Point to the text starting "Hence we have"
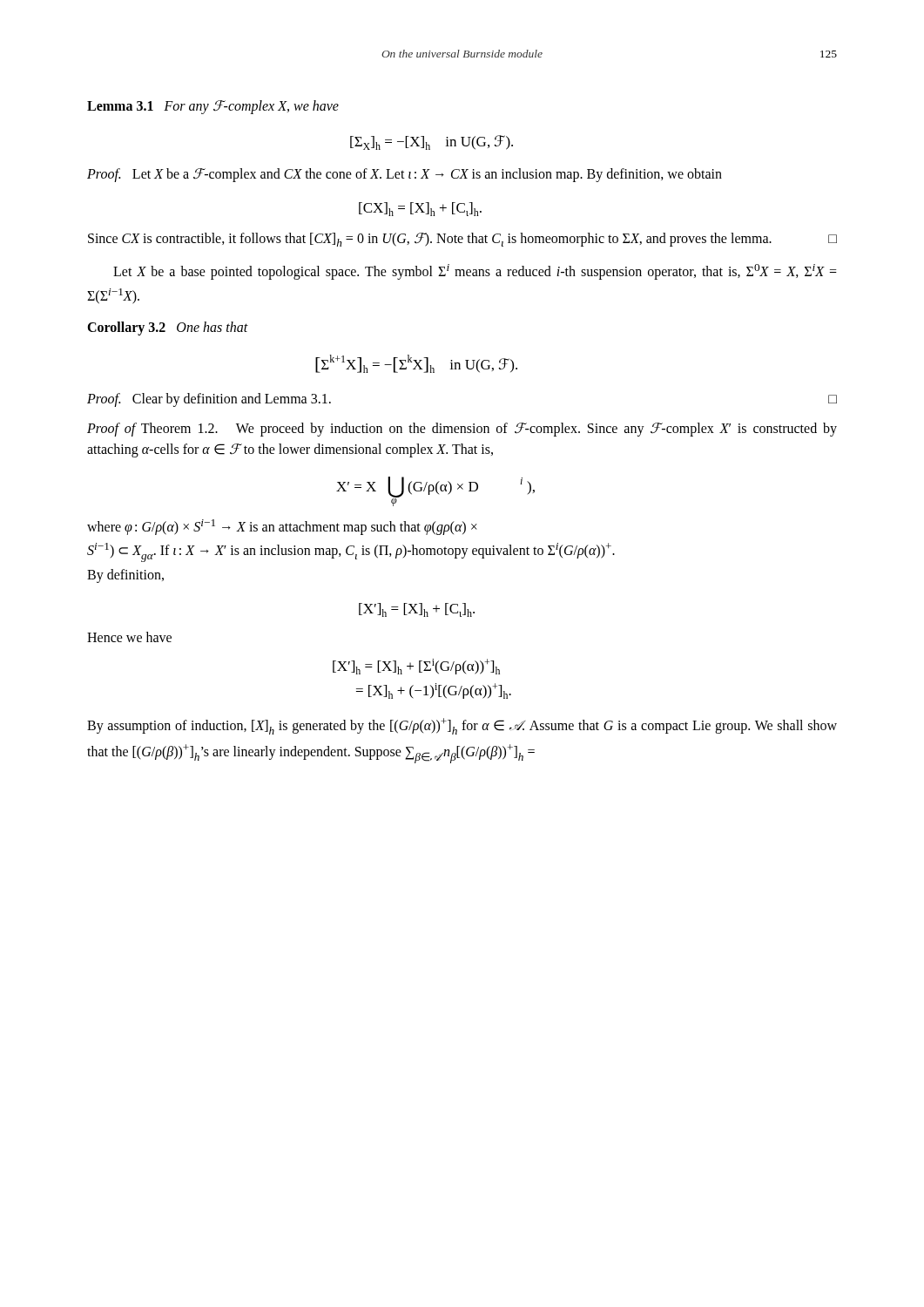 130,637
